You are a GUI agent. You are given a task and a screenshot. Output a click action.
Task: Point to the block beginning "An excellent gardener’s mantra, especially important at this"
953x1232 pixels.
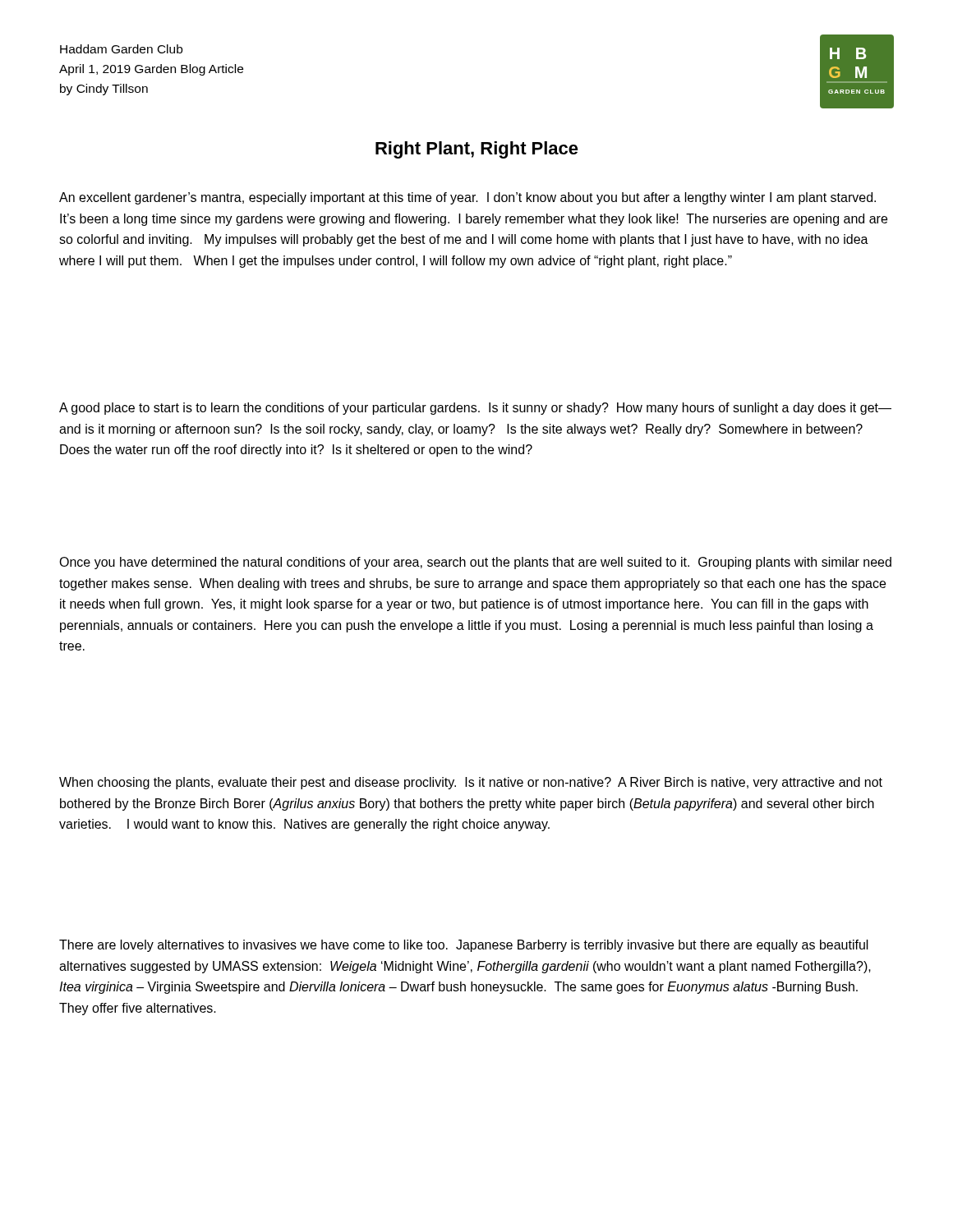click(474, 229)
